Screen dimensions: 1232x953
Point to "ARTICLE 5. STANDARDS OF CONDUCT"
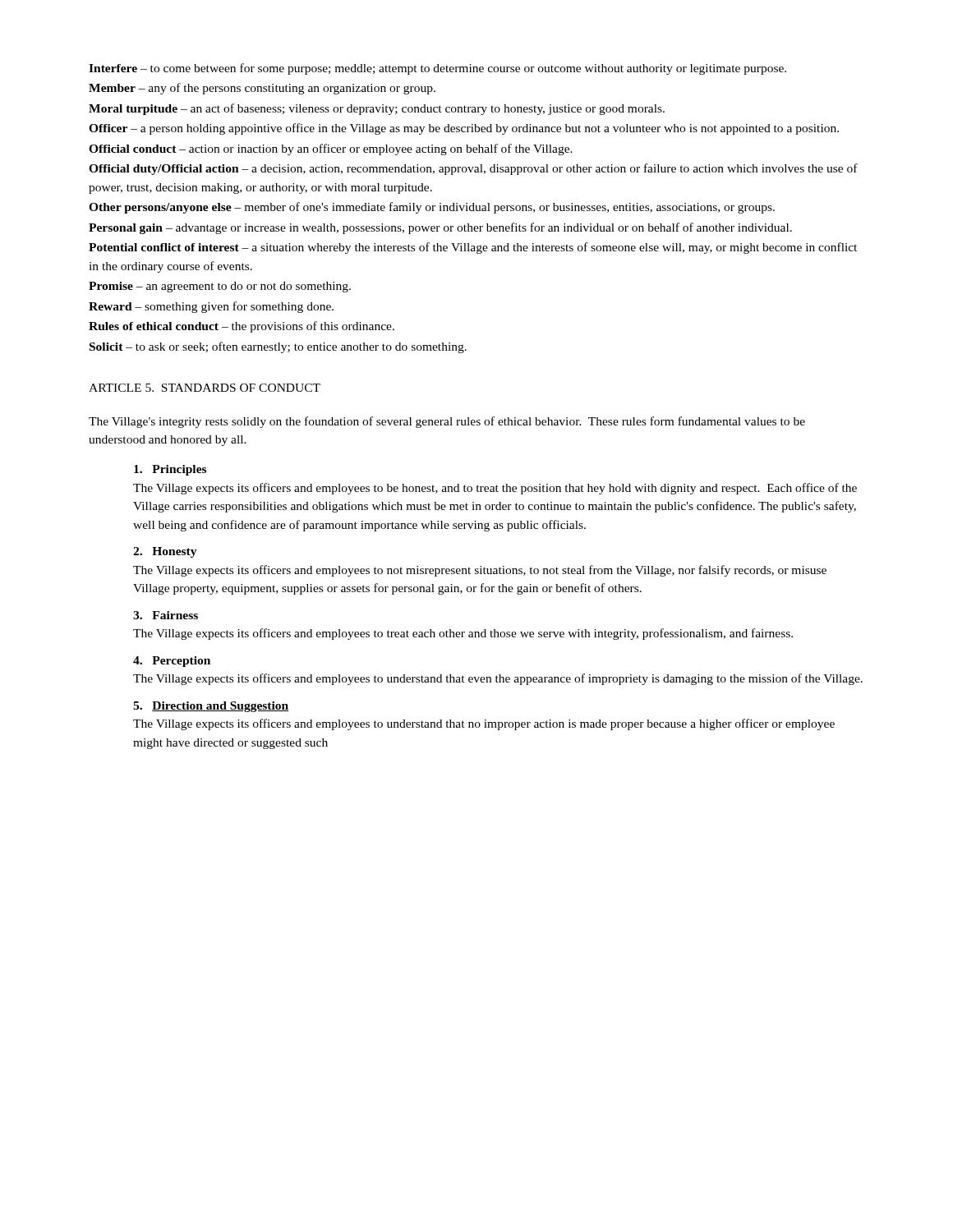coord(205,388)
